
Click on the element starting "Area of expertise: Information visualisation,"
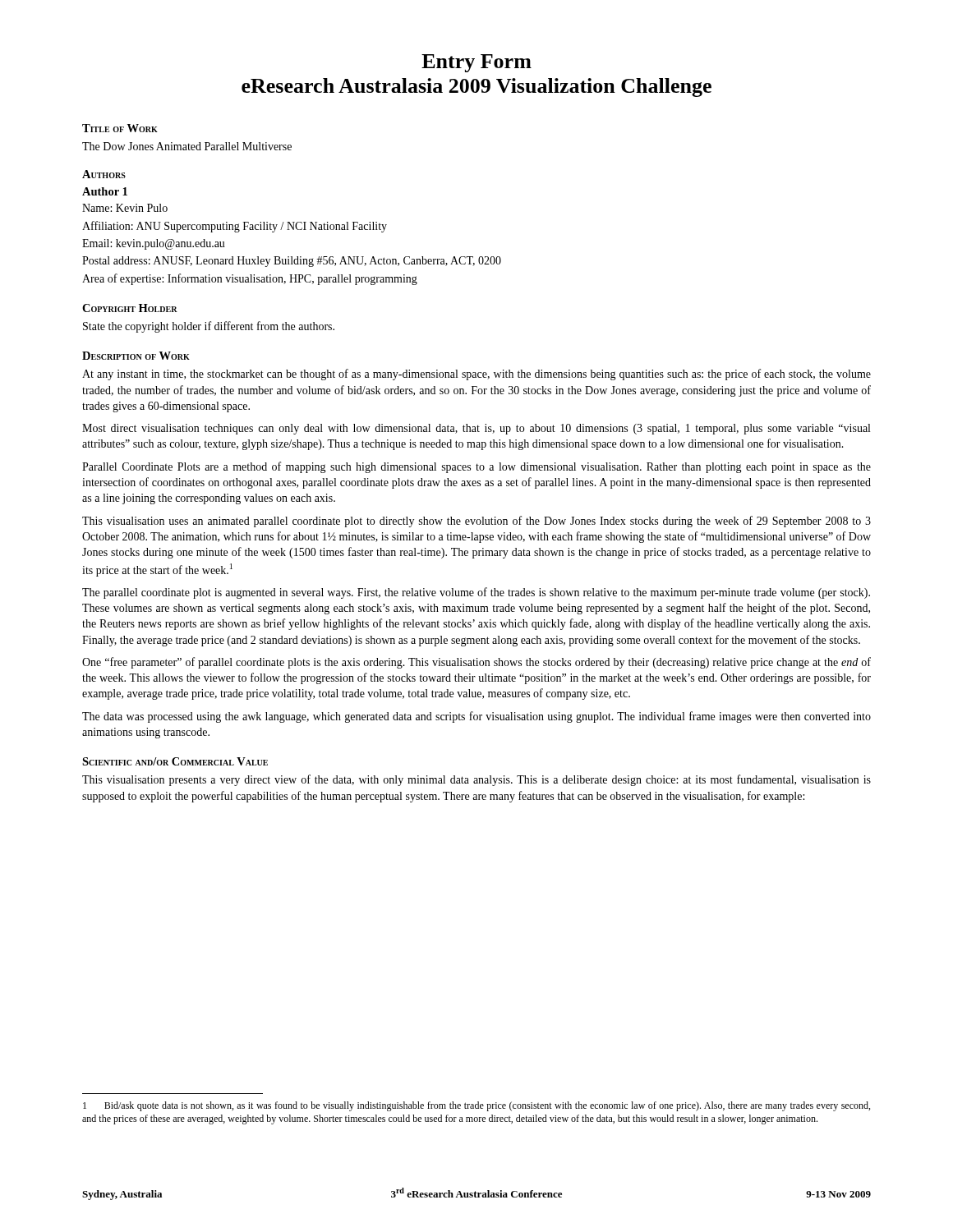(250, 278)
